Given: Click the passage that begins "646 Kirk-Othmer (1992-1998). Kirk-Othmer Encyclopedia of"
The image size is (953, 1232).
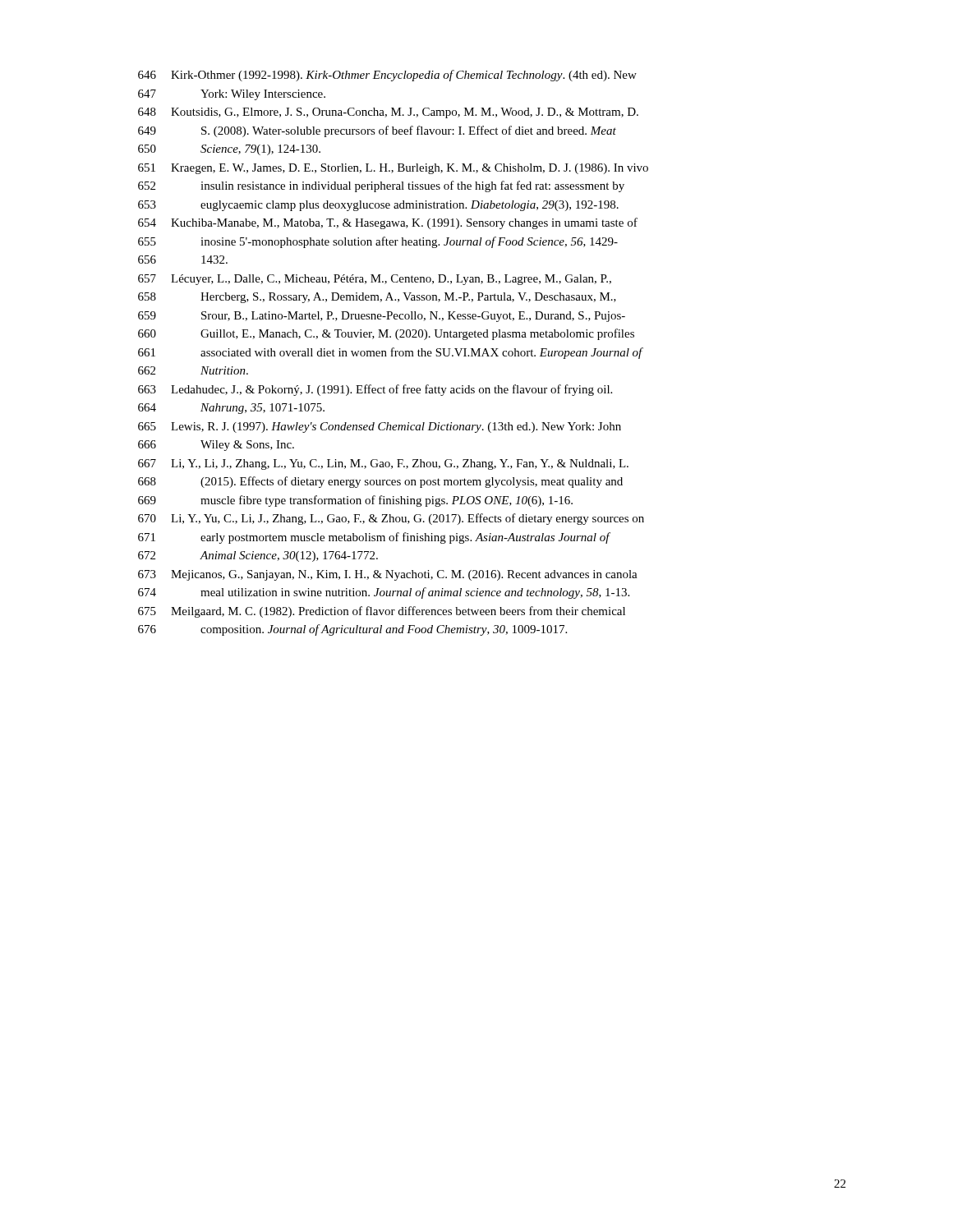Looking at the screenshot, I should (x=476, y=75).
